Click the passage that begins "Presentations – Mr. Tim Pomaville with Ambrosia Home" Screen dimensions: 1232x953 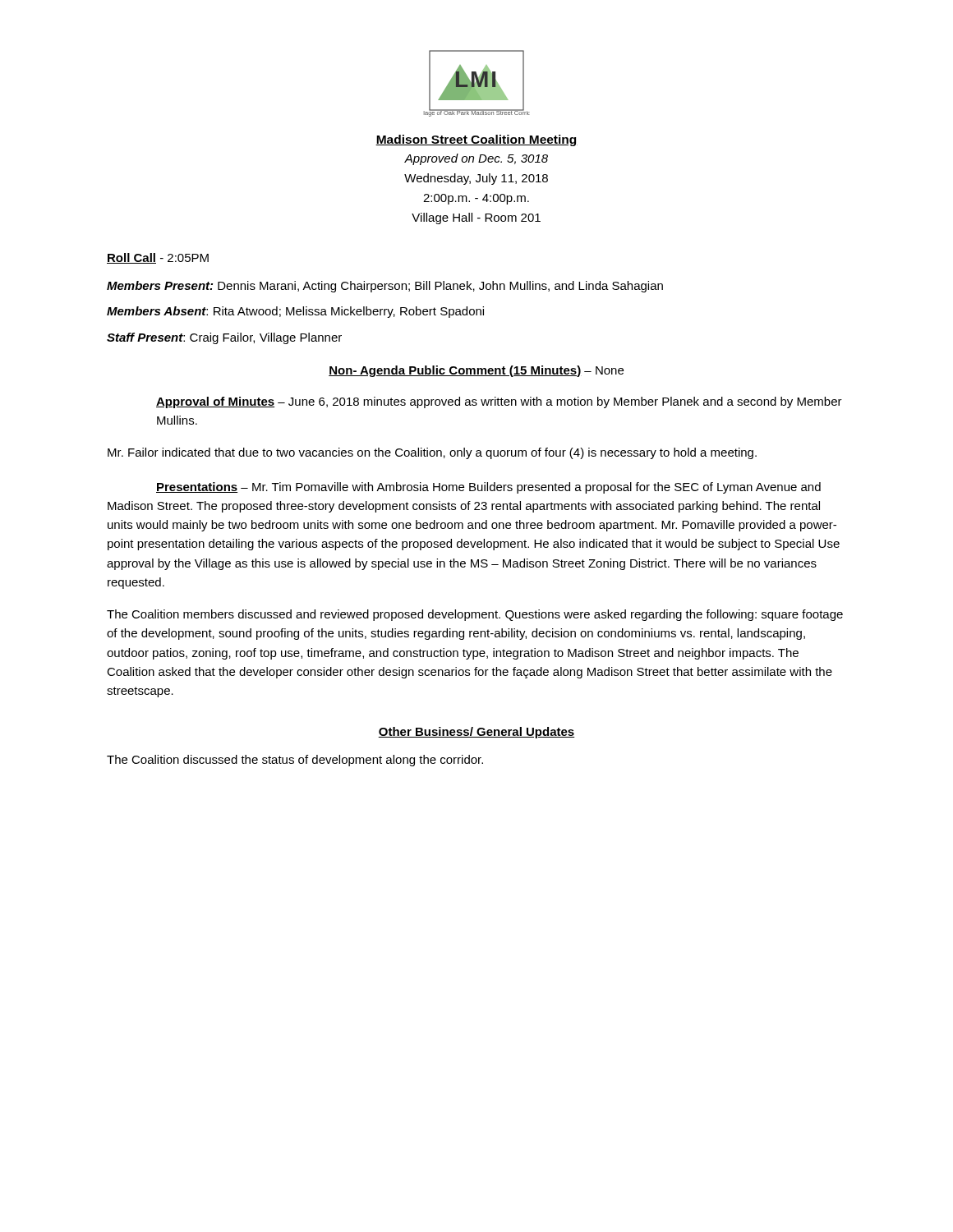pos(473,534)
